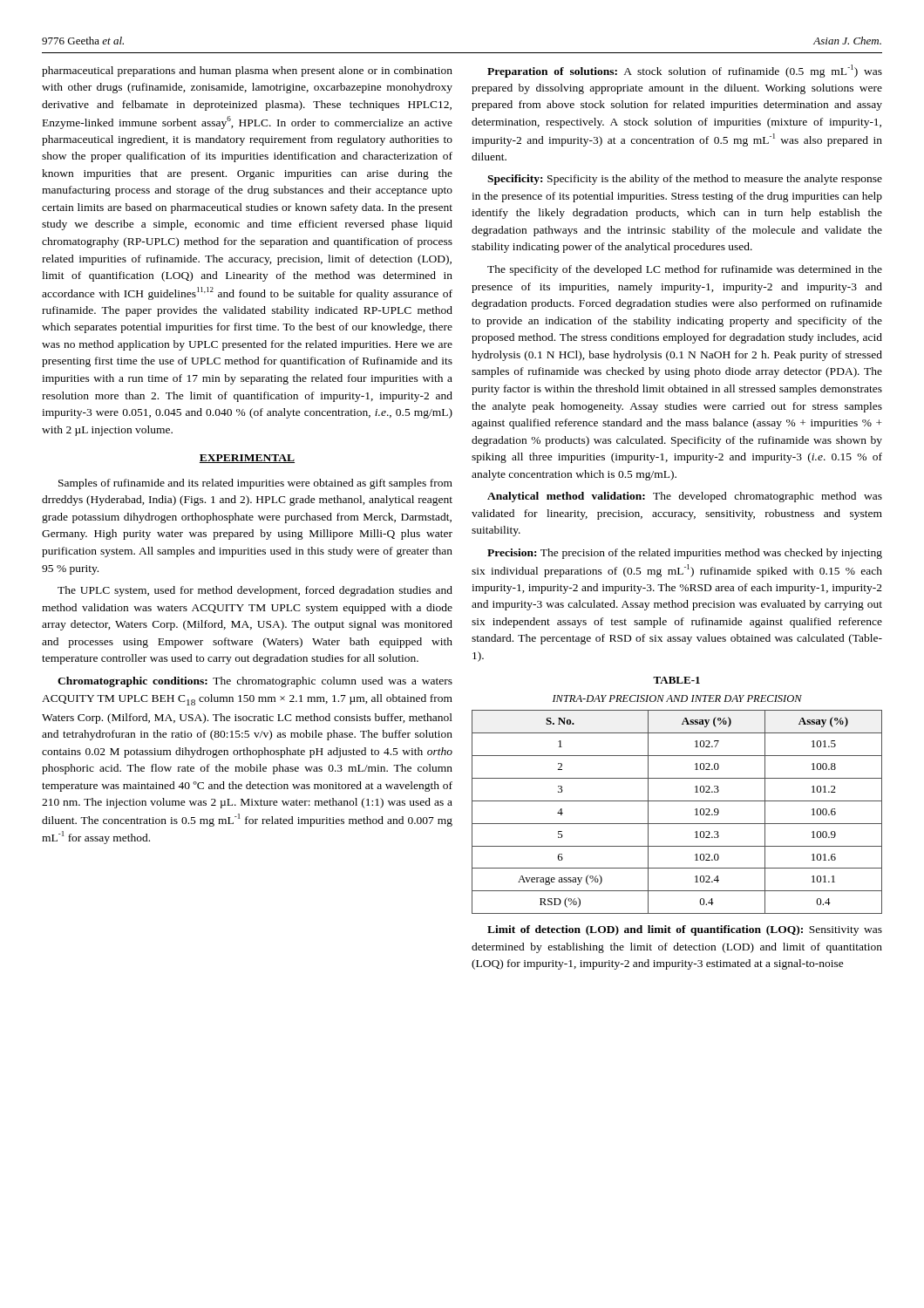Image resolution: width=924 pixels, height=1308 pixels.
Task: Find the text block that reads "Samples of rufinamide and"
Action: tap(247, 525)
